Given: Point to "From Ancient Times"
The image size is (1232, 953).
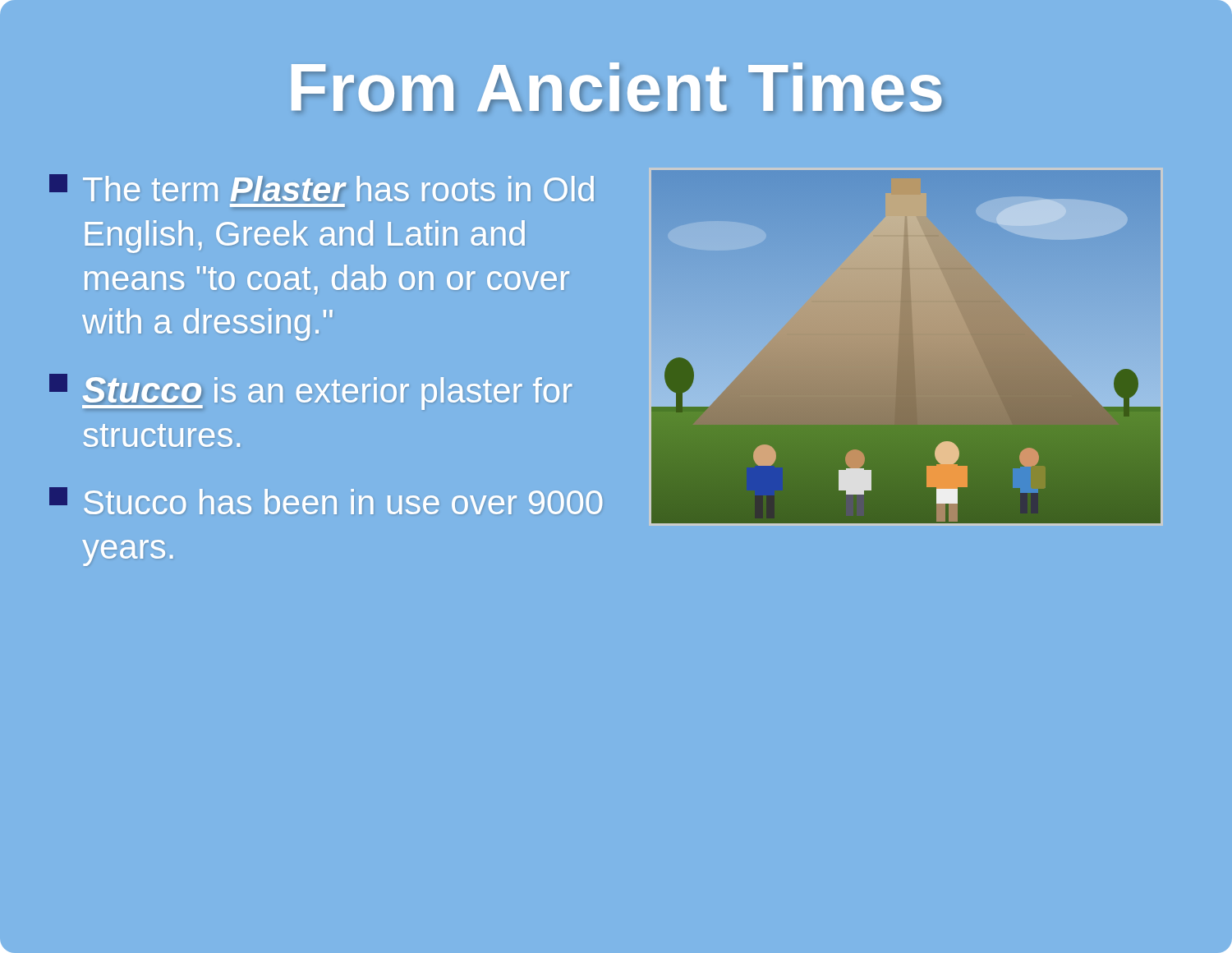Looking at the screenshot, I should point(616,87).
